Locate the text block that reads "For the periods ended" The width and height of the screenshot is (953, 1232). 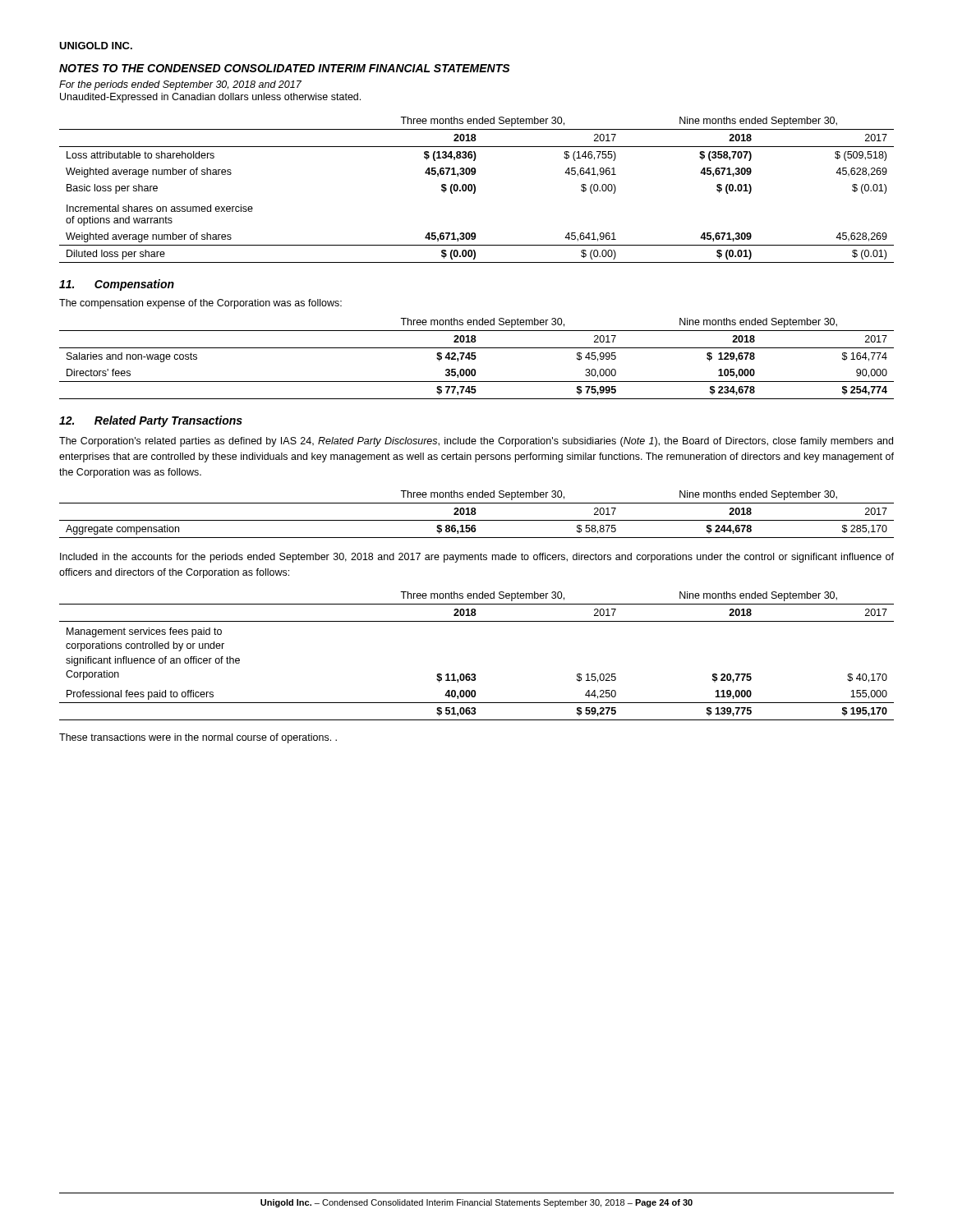pos(180,85)
